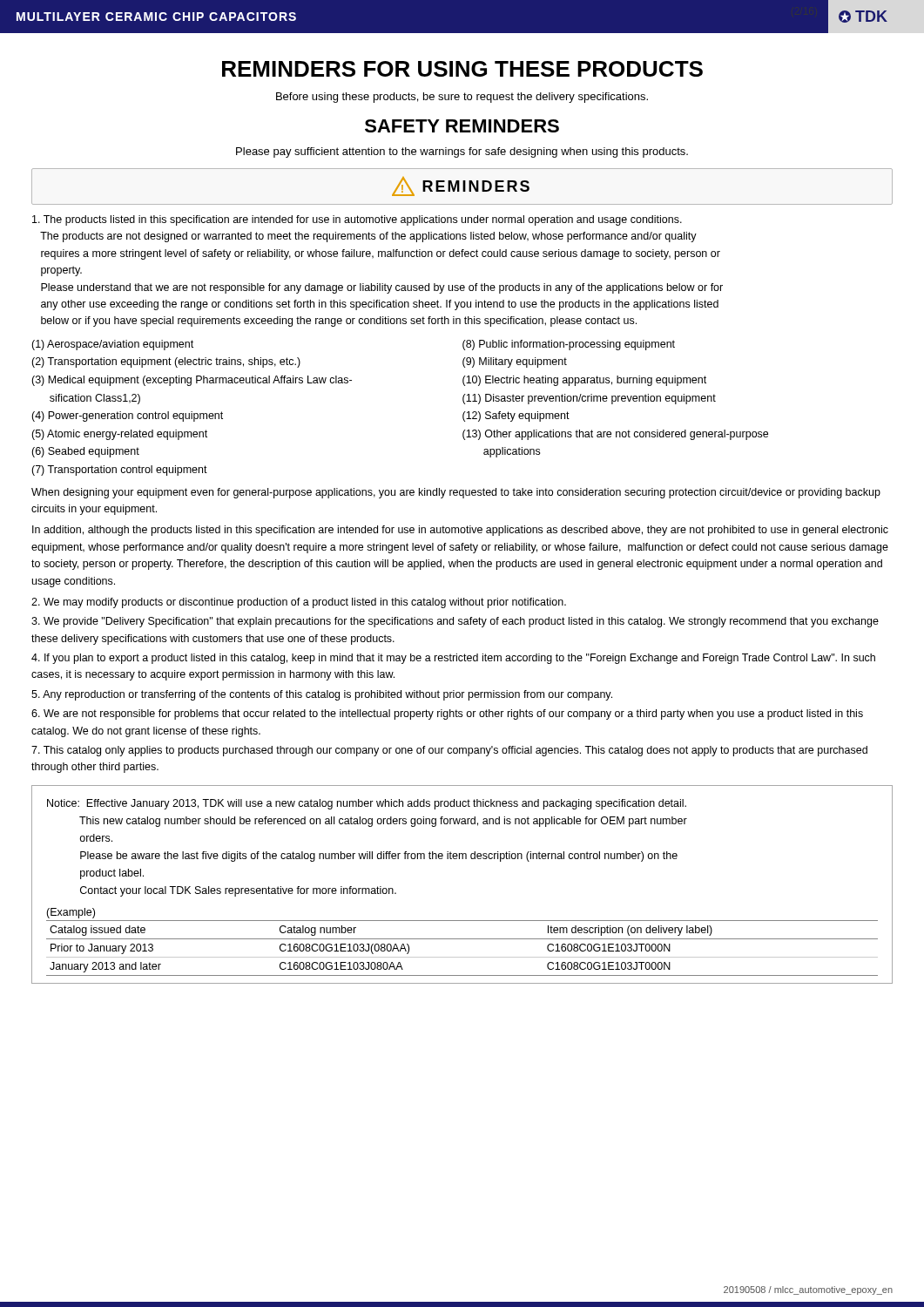Find the block on this page that starts "(8) Public information-processing equipment"
The image size is (924, 1307).
pyautogui.click(x=677, y=398)
